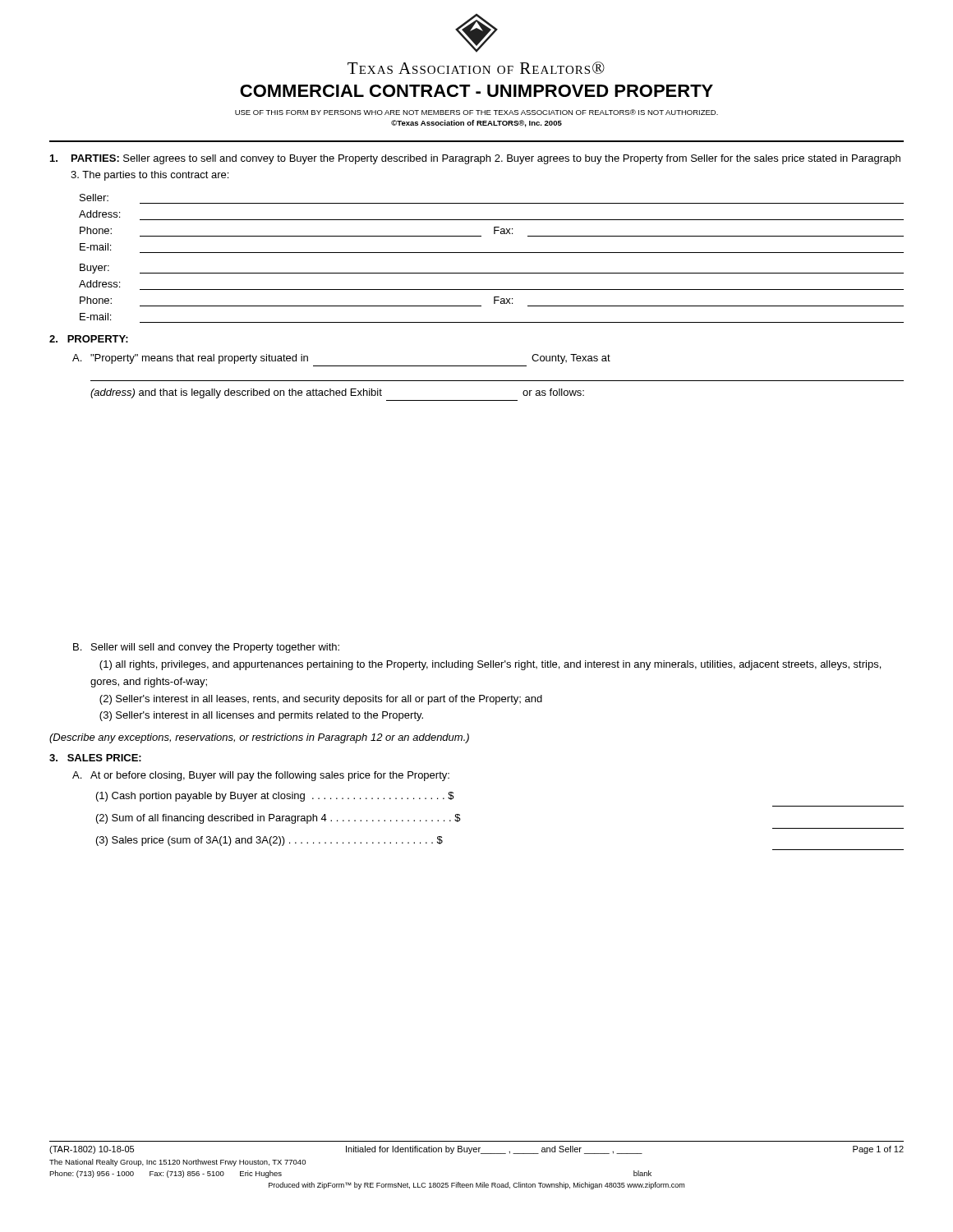Locate the logo
The height and width of the screenshot is (1232, 953).
coord(476,34)
